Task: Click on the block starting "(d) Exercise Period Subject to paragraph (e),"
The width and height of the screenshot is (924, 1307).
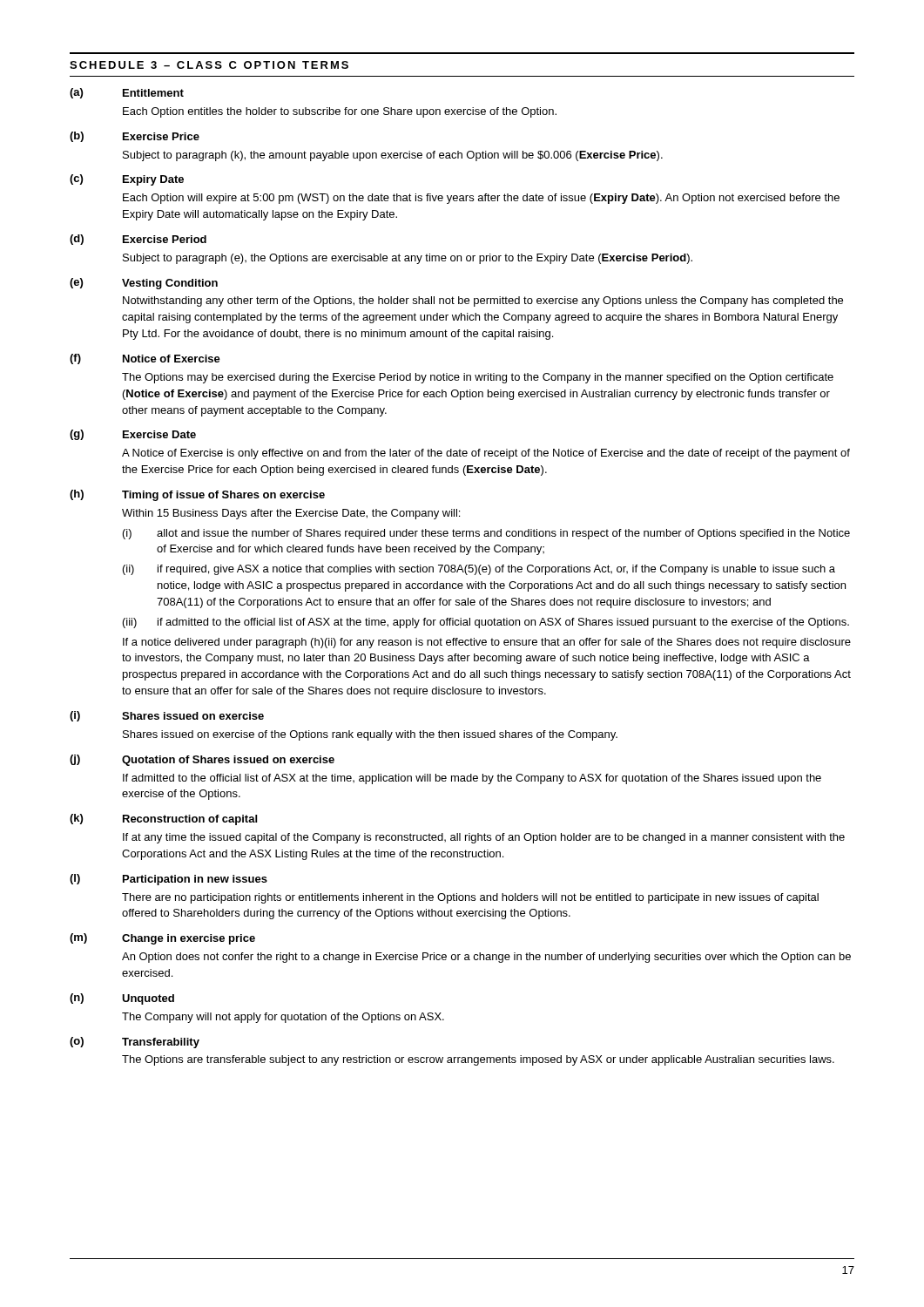Action: (462, 251)
